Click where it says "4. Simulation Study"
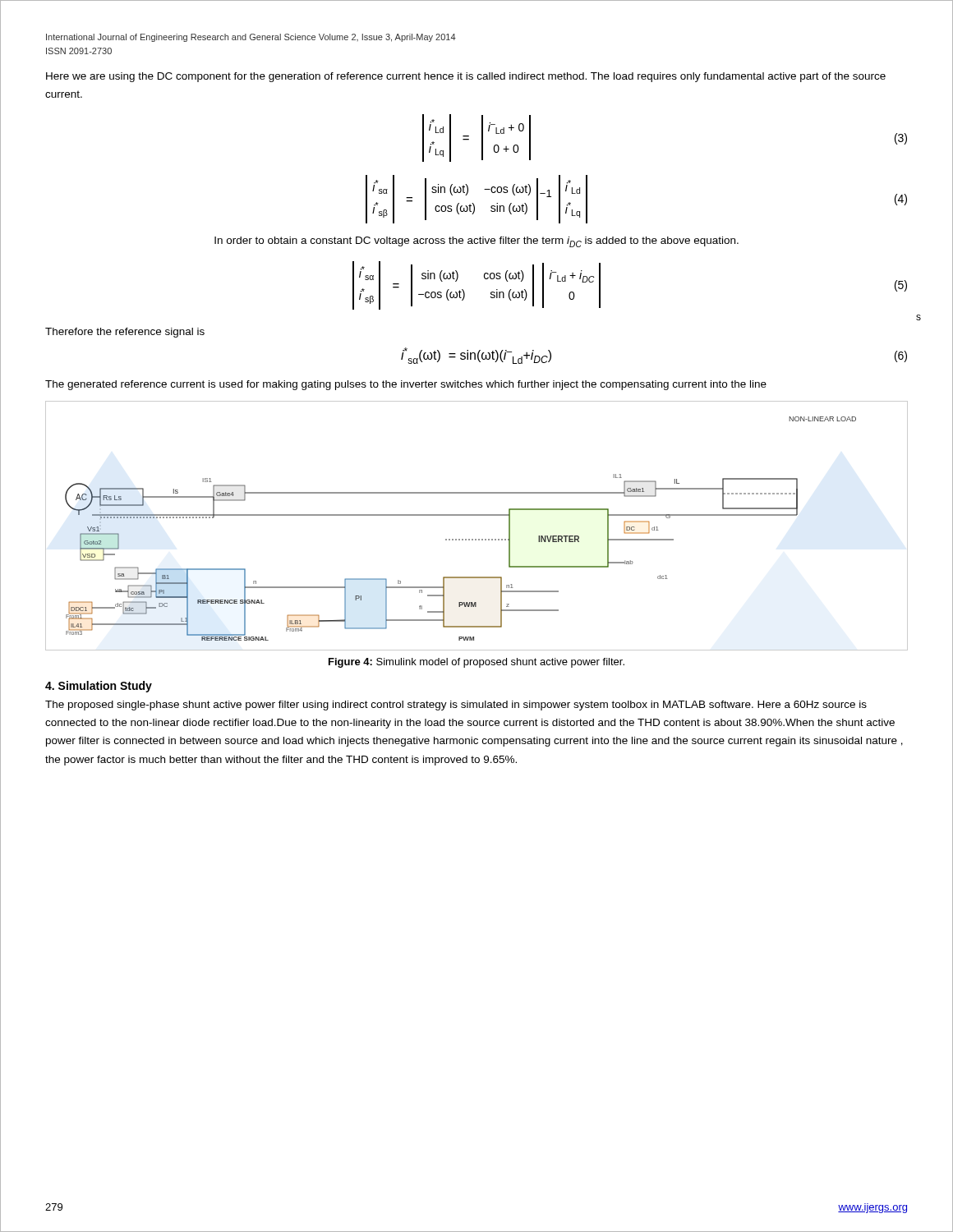The height and width of the screenshot is (1232, 953). click(x=99, y=686)
